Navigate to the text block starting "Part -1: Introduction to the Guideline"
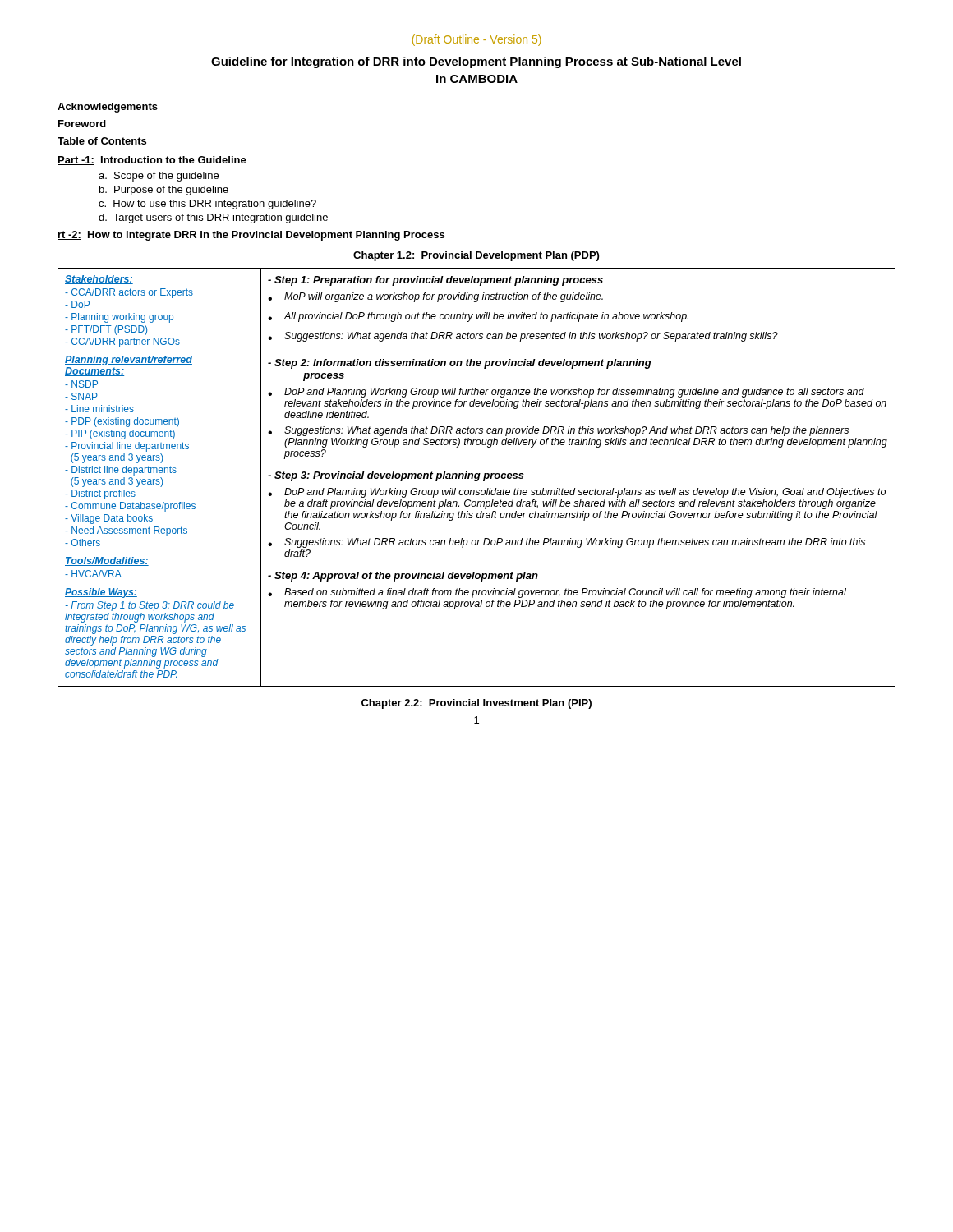The image size is (953, 1232). coord(152,160)
